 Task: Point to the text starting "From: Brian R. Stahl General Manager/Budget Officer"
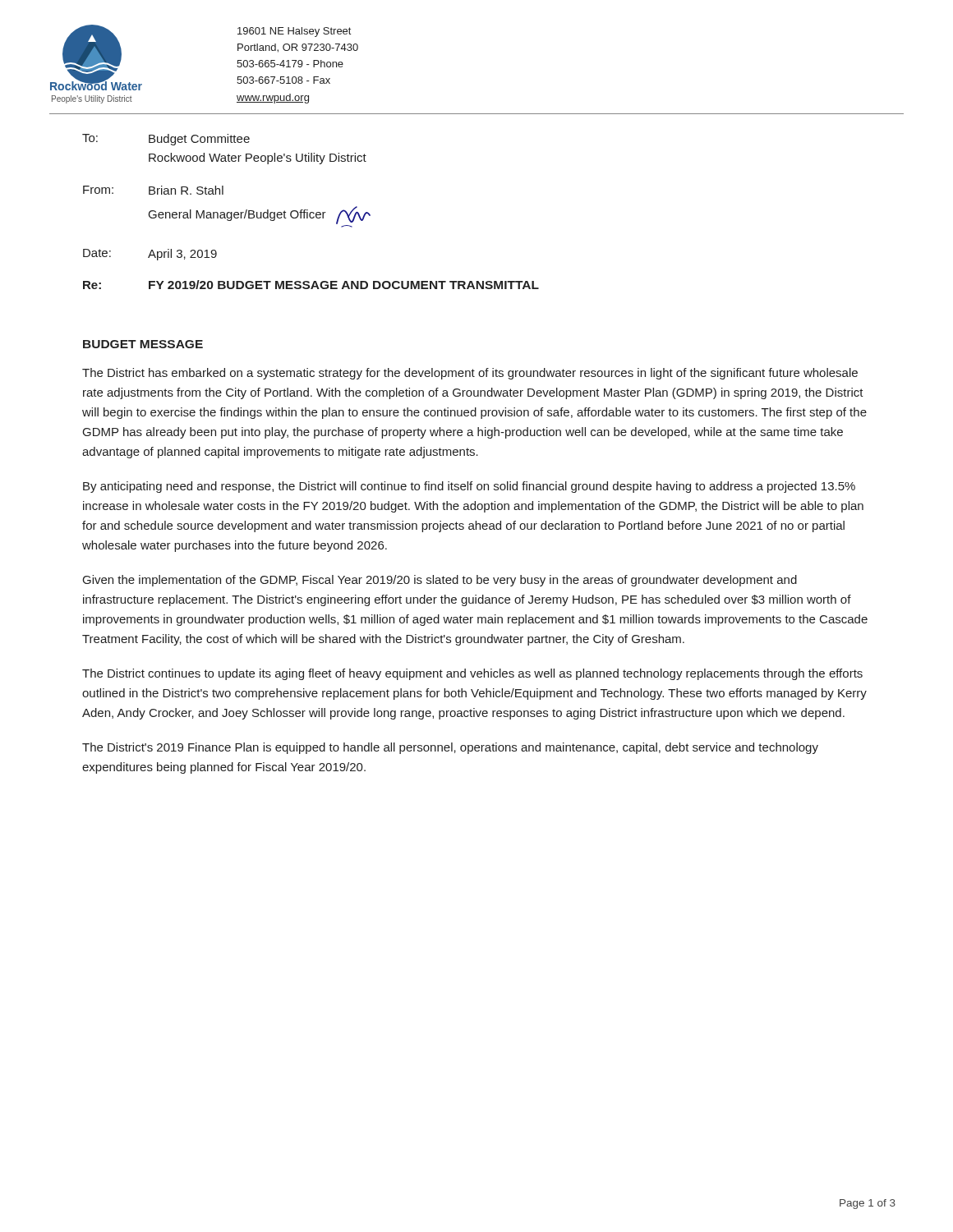tap(227, 205)
